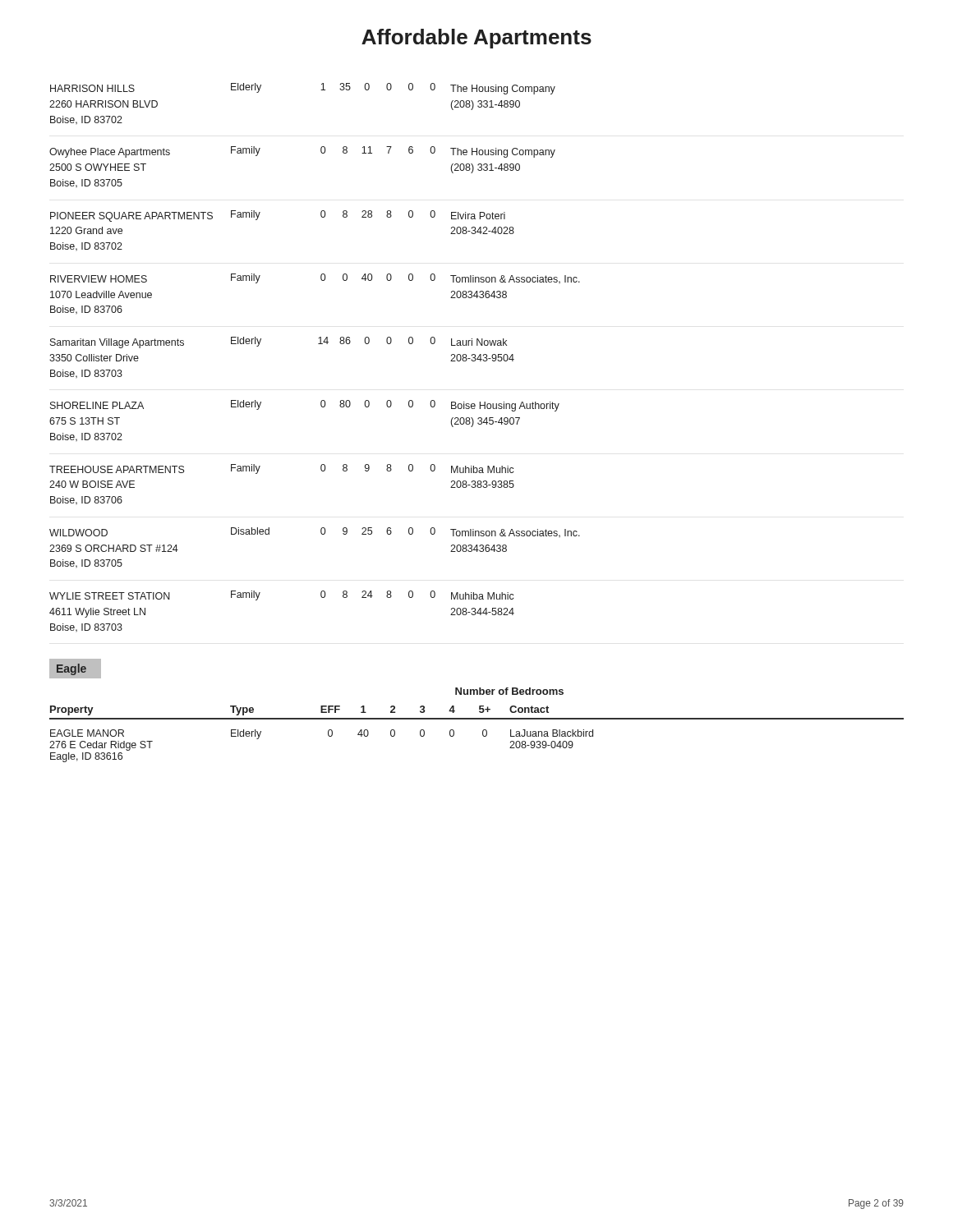The width and height of the screenshot is (953, 1232).
Task: Navigate to the block starting "Affordable Apartments"
Action: 476,37
